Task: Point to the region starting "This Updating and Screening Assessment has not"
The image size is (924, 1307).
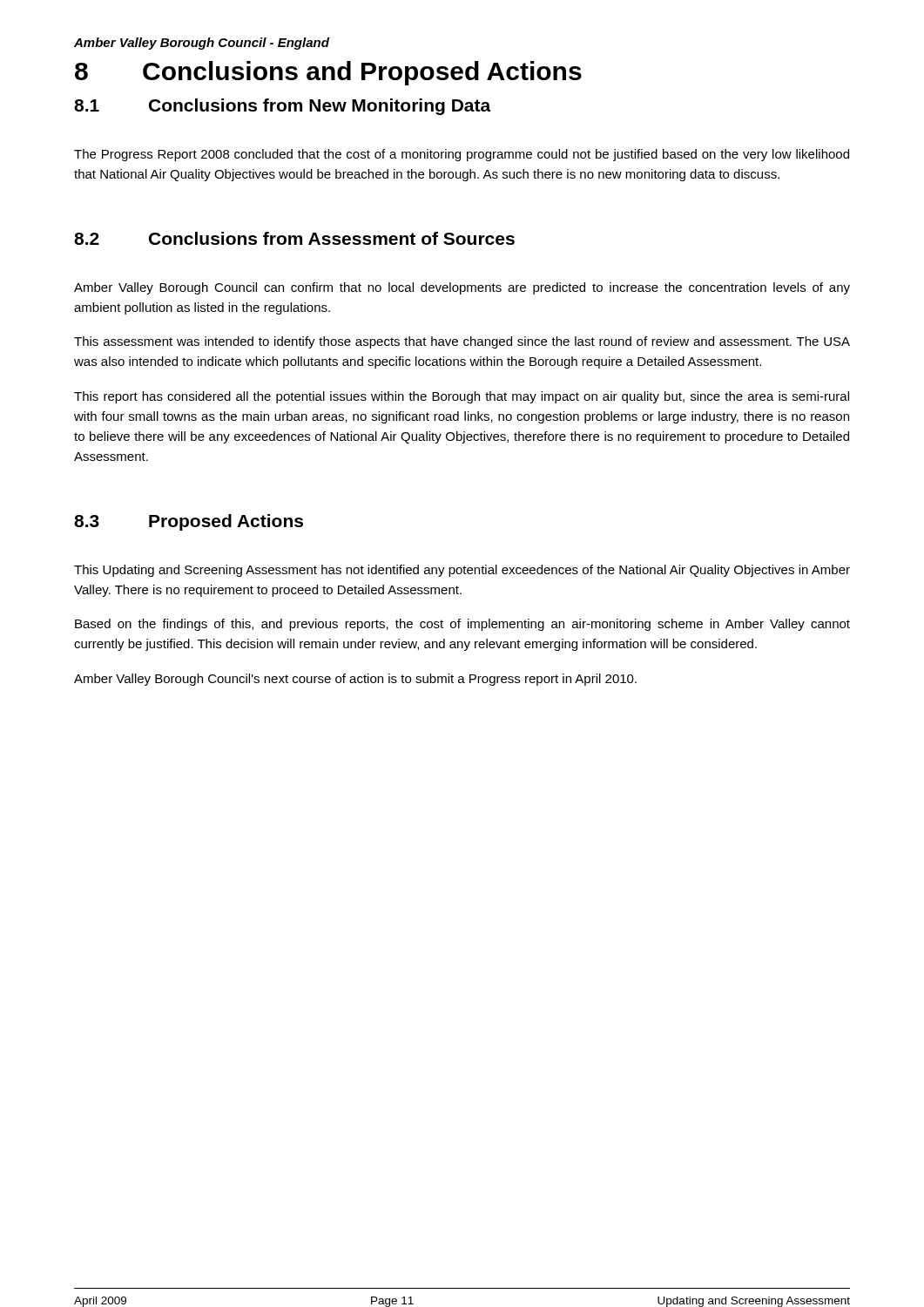Action: point(462,579)
